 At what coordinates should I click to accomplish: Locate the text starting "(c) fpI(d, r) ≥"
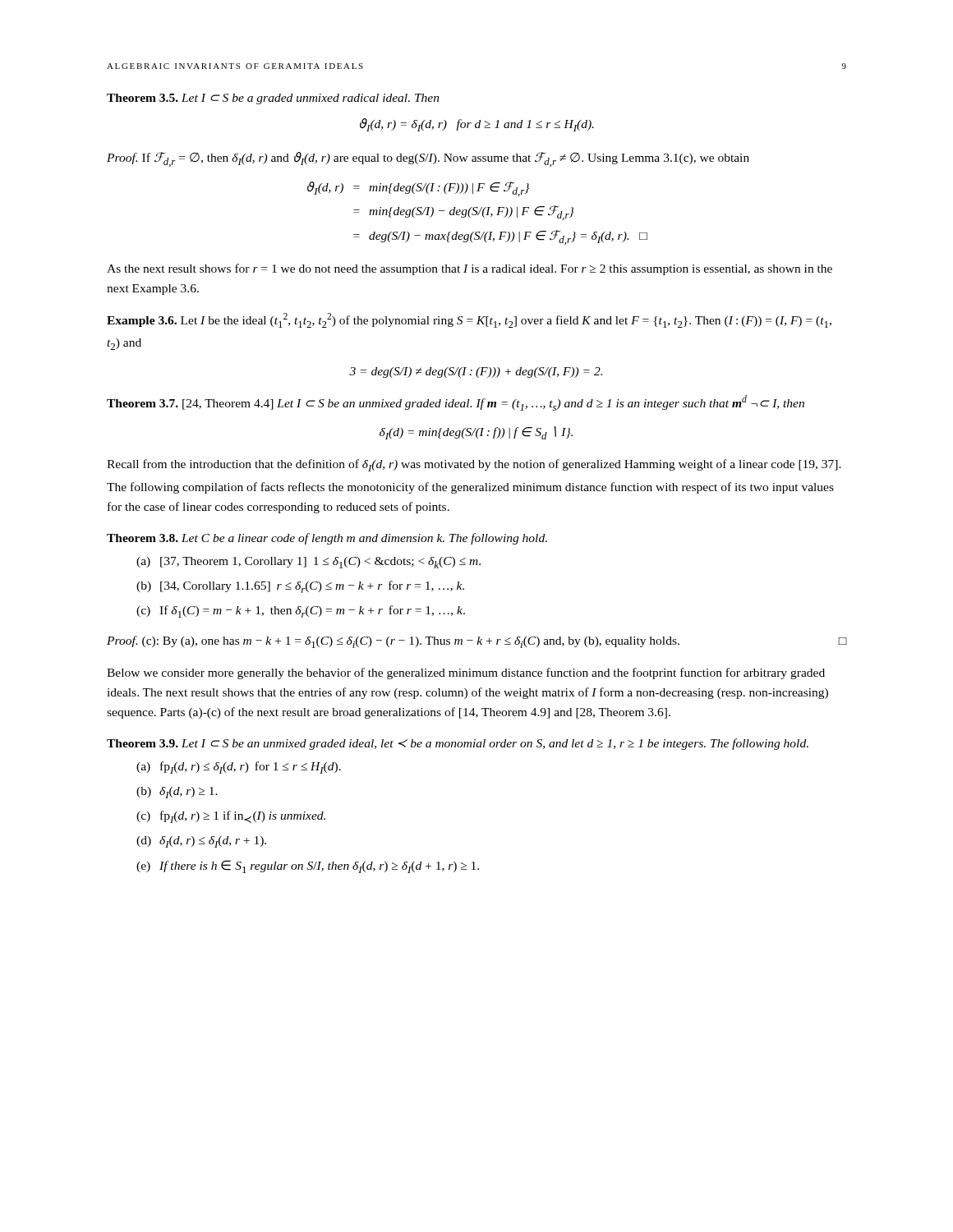231,817
